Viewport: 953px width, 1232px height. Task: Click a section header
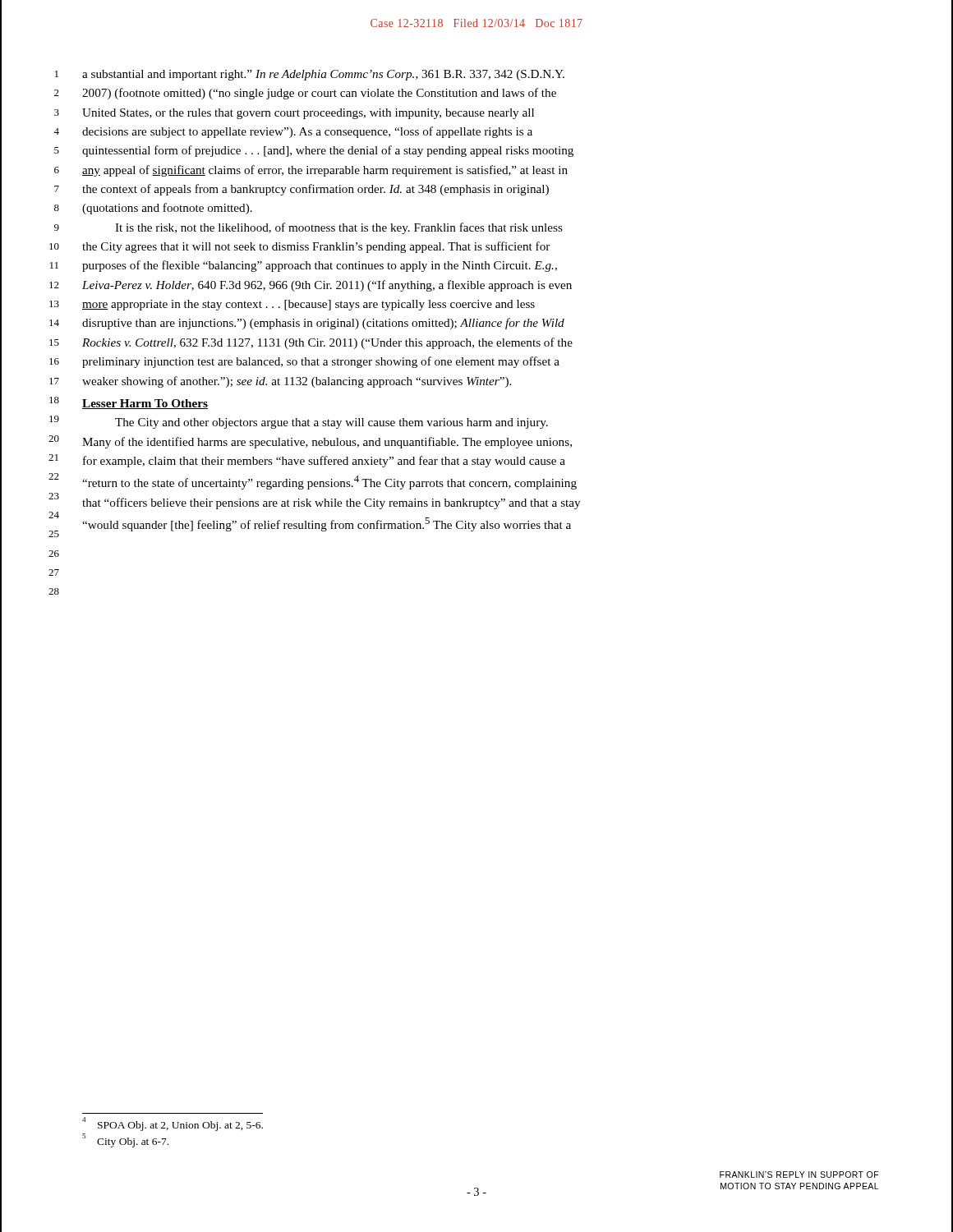tap(485, 403)
